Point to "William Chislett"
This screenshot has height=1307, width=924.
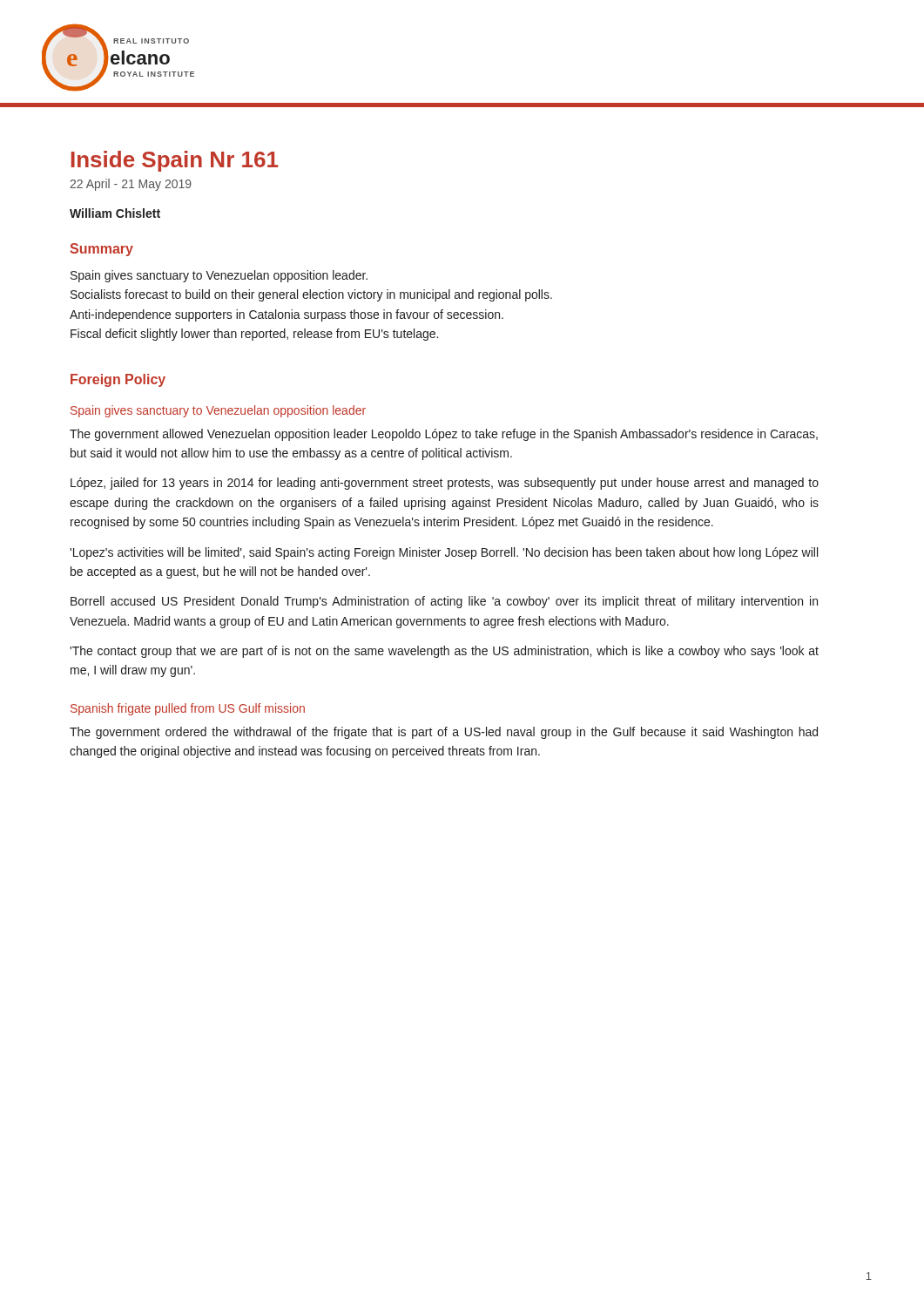115,213
